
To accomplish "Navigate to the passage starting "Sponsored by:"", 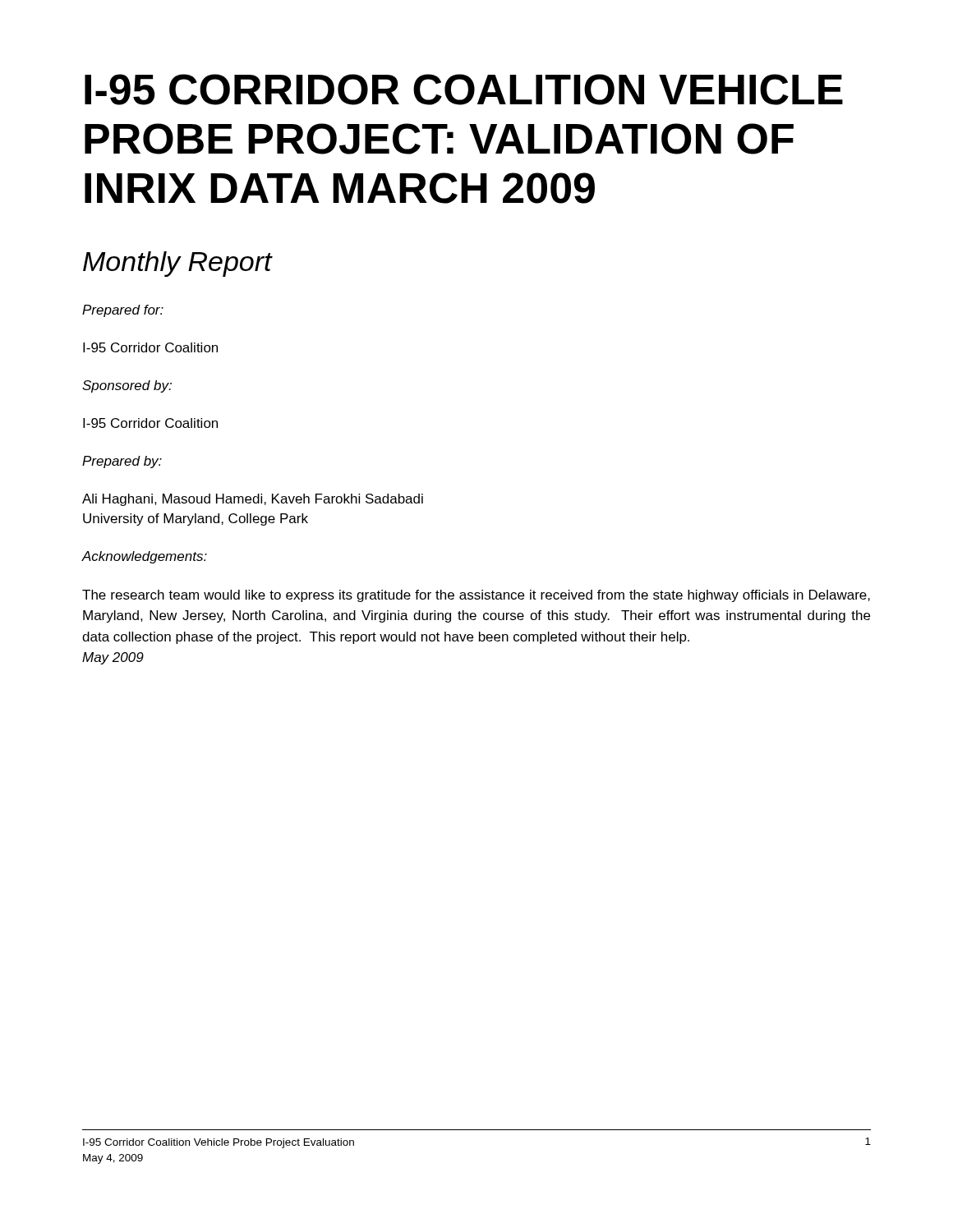I will point(127,386).
